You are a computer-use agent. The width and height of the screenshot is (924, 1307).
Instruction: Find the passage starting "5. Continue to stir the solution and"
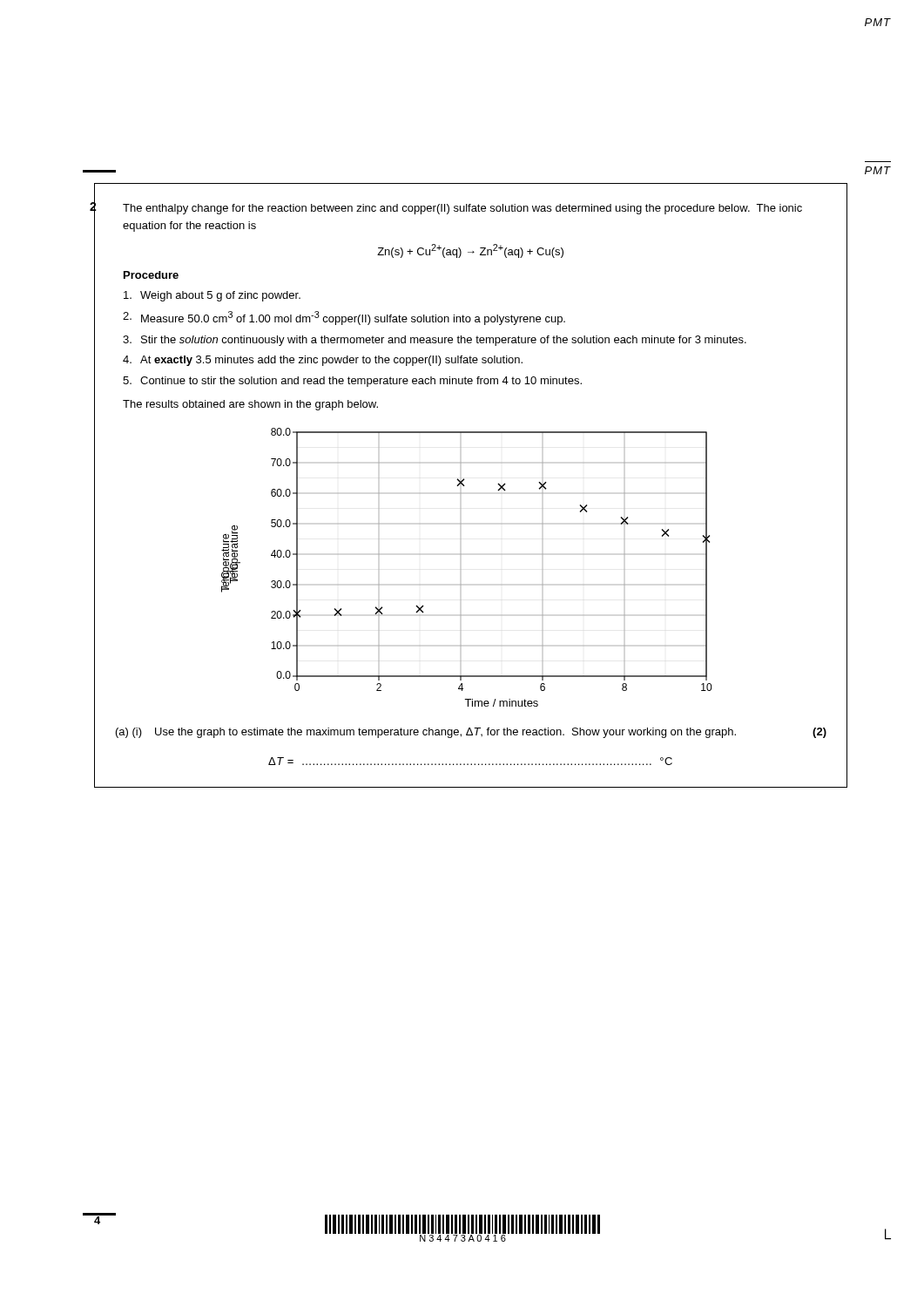[475, 380]
